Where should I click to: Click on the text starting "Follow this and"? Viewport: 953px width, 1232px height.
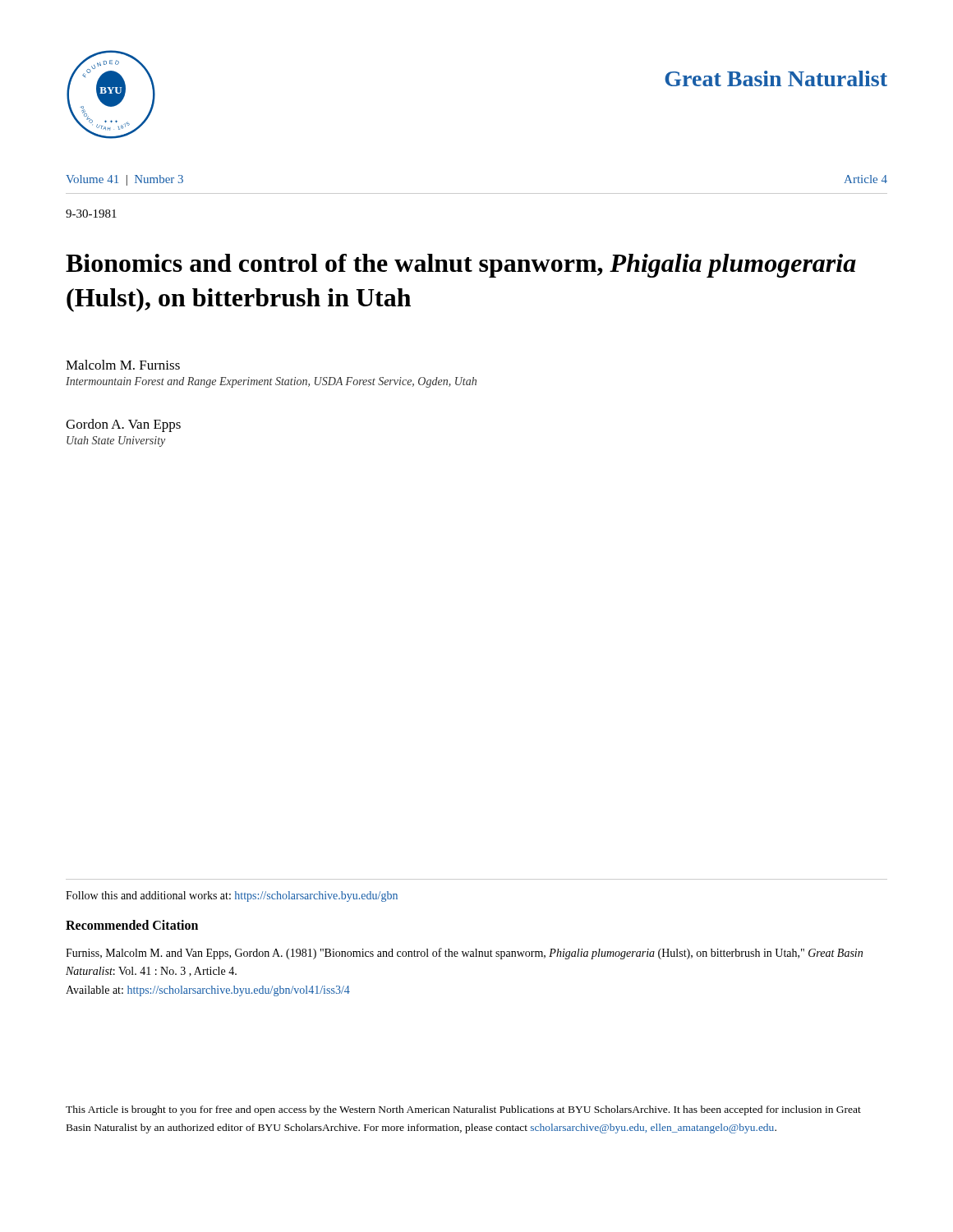(x=232, y=896)
